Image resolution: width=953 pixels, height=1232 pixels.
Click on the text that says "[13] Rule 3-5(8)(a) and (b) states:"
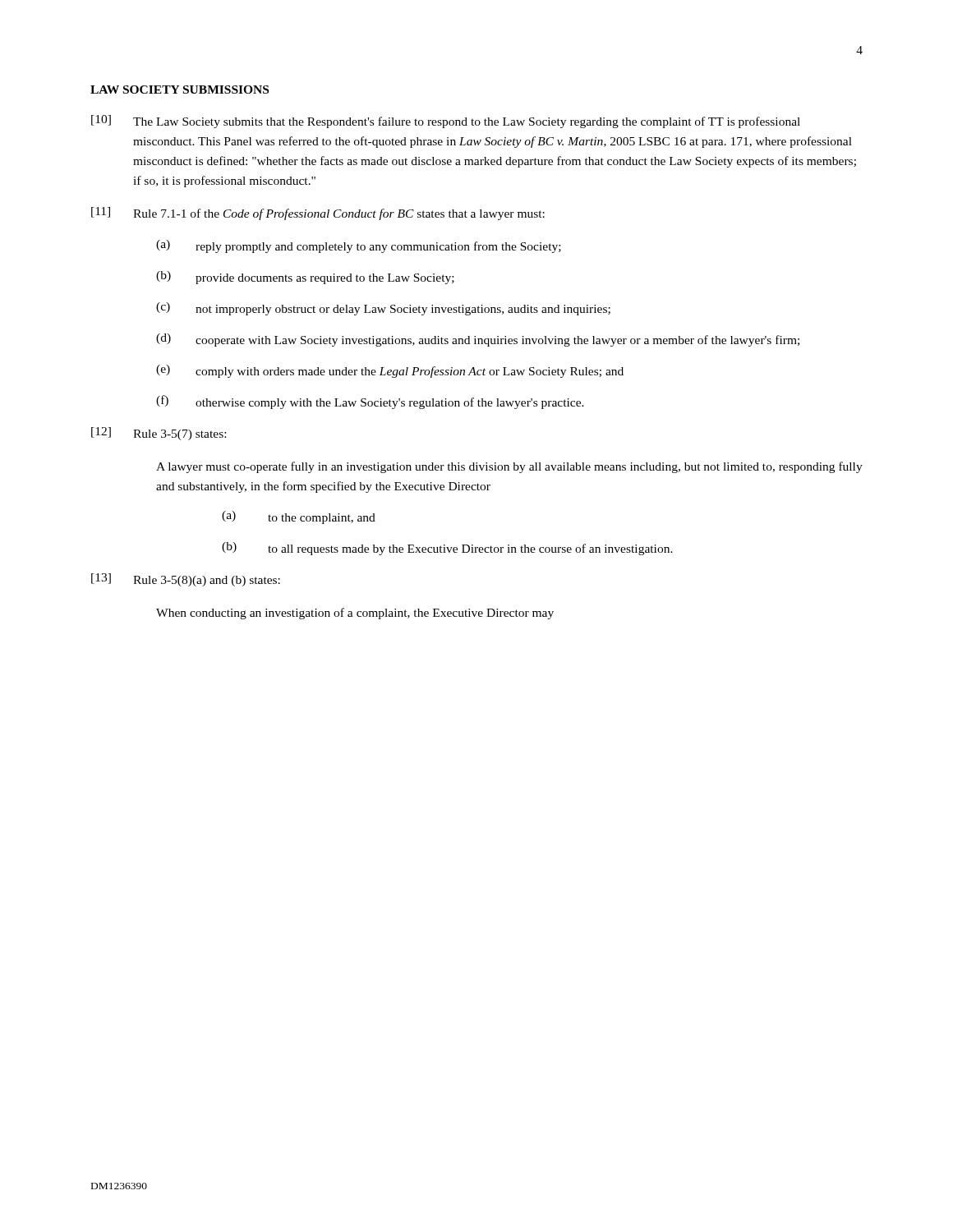tap(186, 580)
